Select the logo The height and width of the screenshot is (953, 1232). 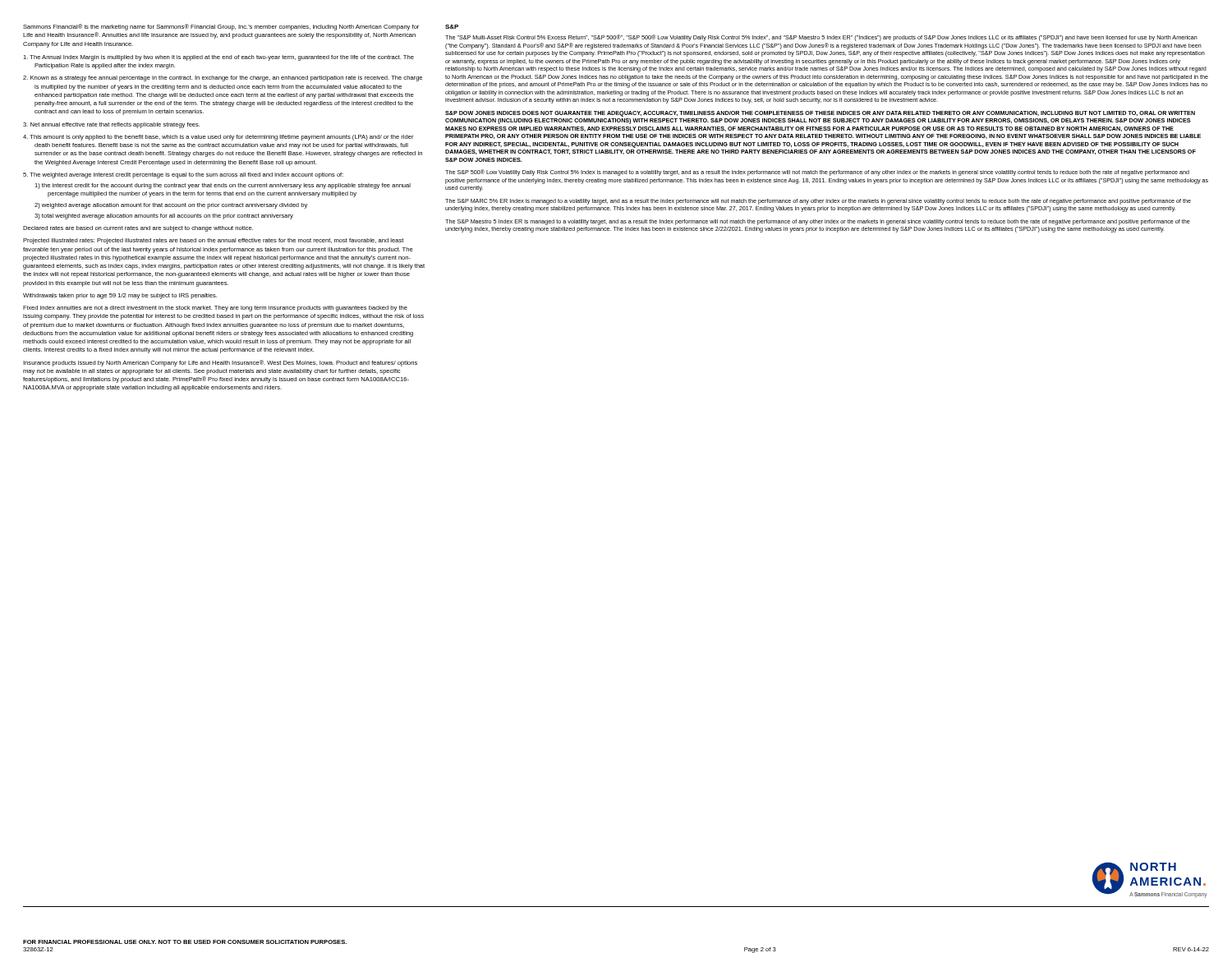[x=1125, y=879]
